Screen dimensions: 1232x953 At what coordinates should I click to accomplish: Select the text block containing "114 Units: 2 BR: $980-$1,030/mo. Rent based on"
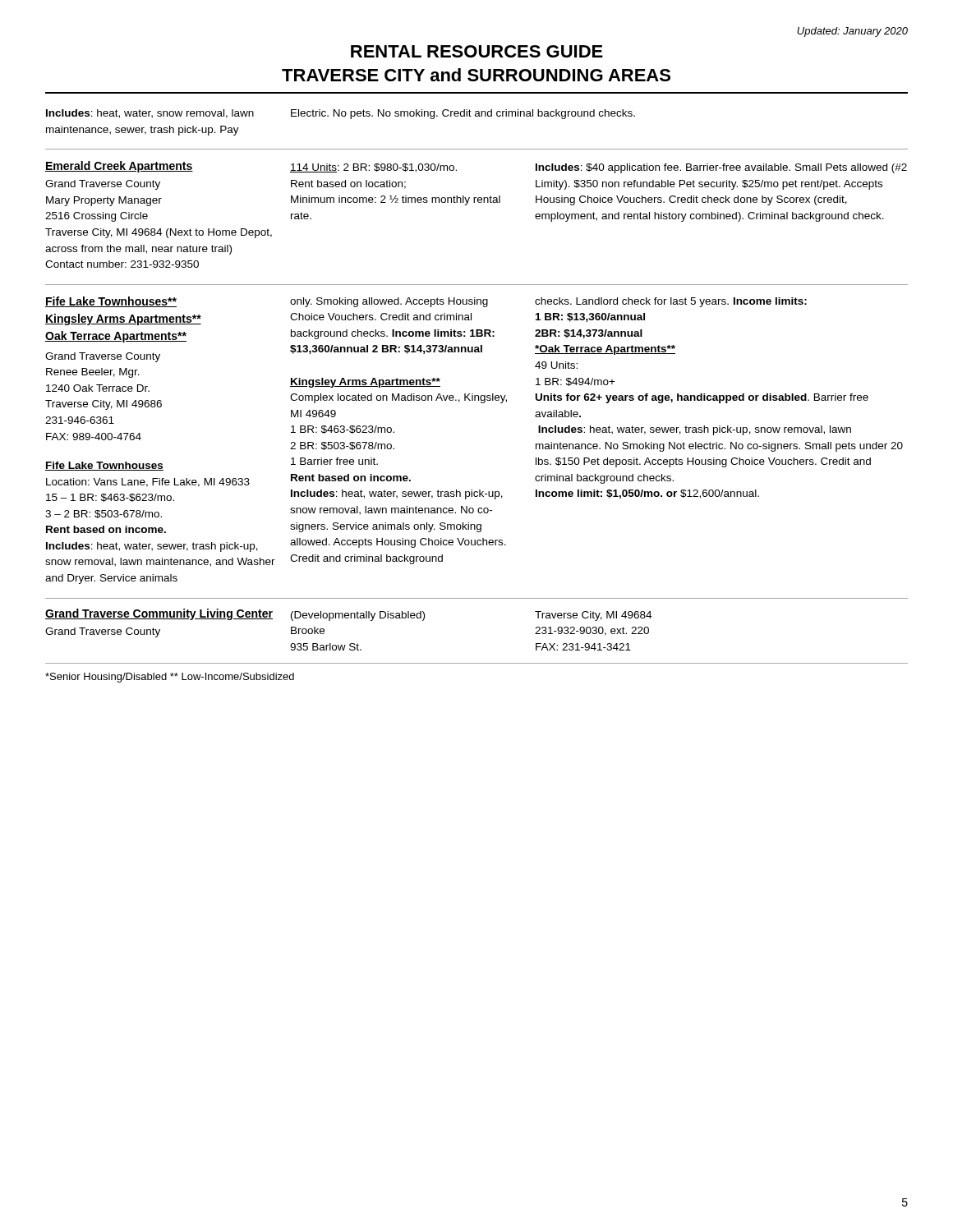[x=395, y=192]
